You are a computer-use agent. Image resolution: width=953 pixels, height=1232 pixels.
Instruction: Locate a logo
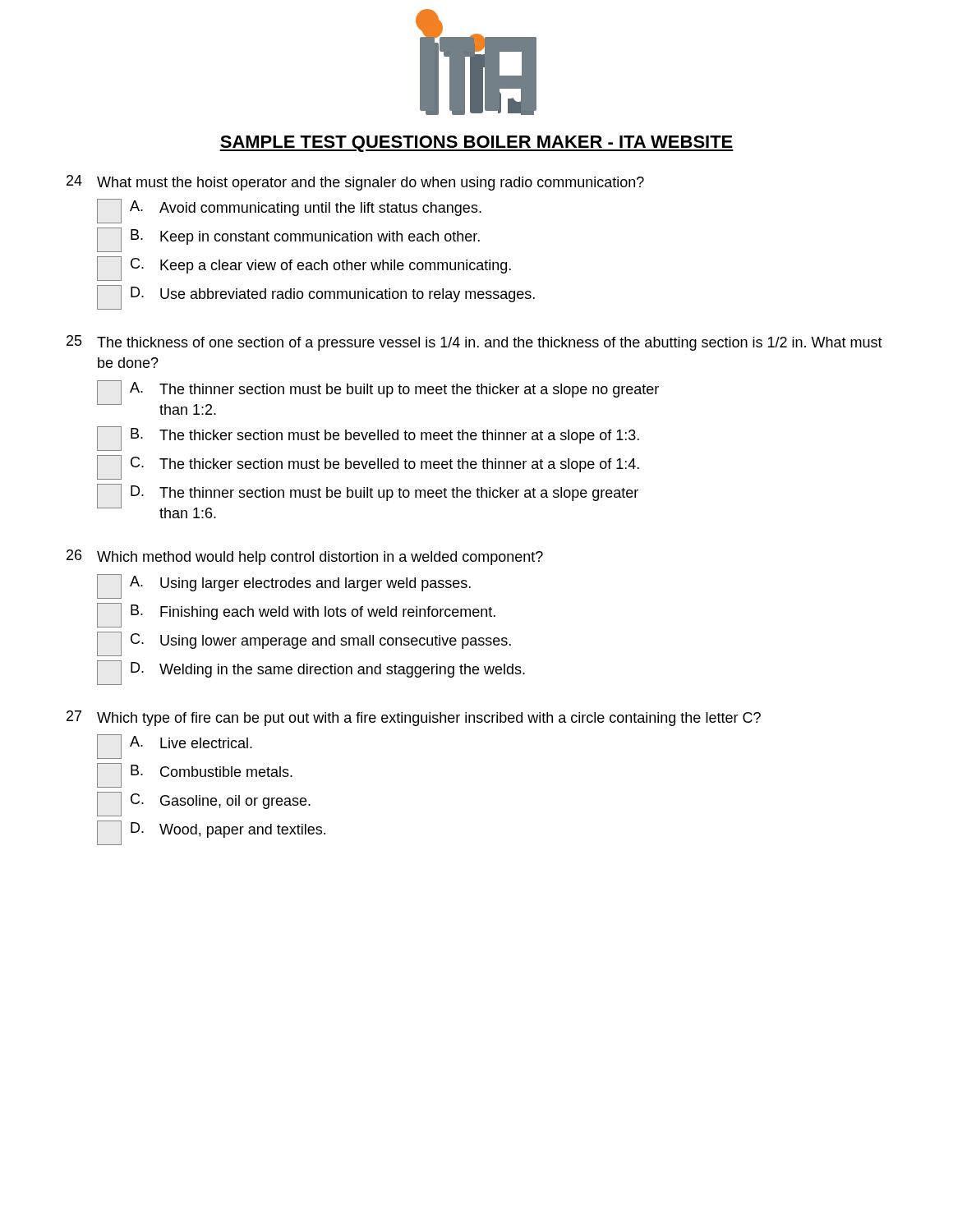[476, 66]
